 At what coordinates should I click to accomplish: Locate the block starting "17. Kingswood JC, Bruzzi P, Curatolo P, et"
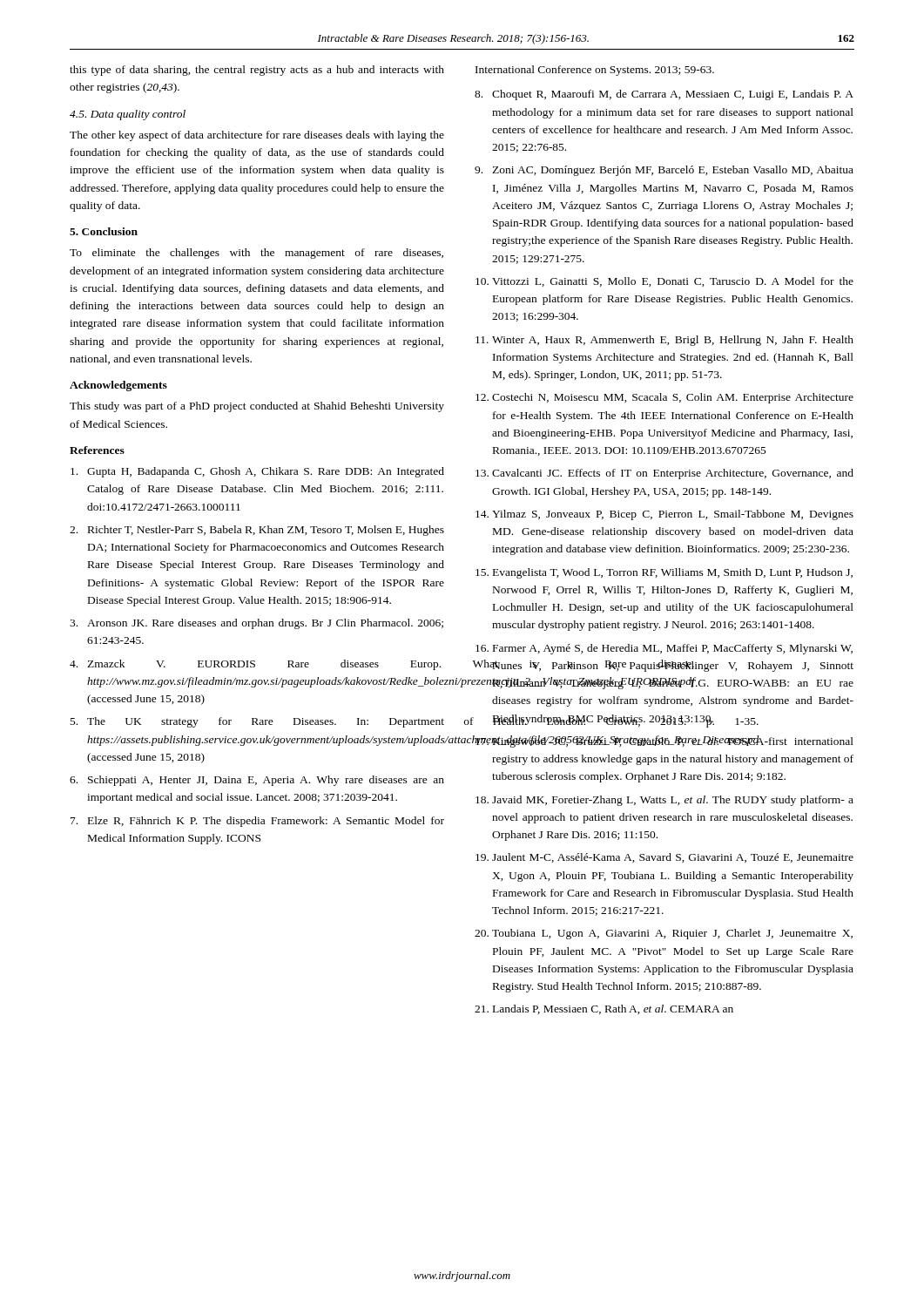click(x=664, y=759)
